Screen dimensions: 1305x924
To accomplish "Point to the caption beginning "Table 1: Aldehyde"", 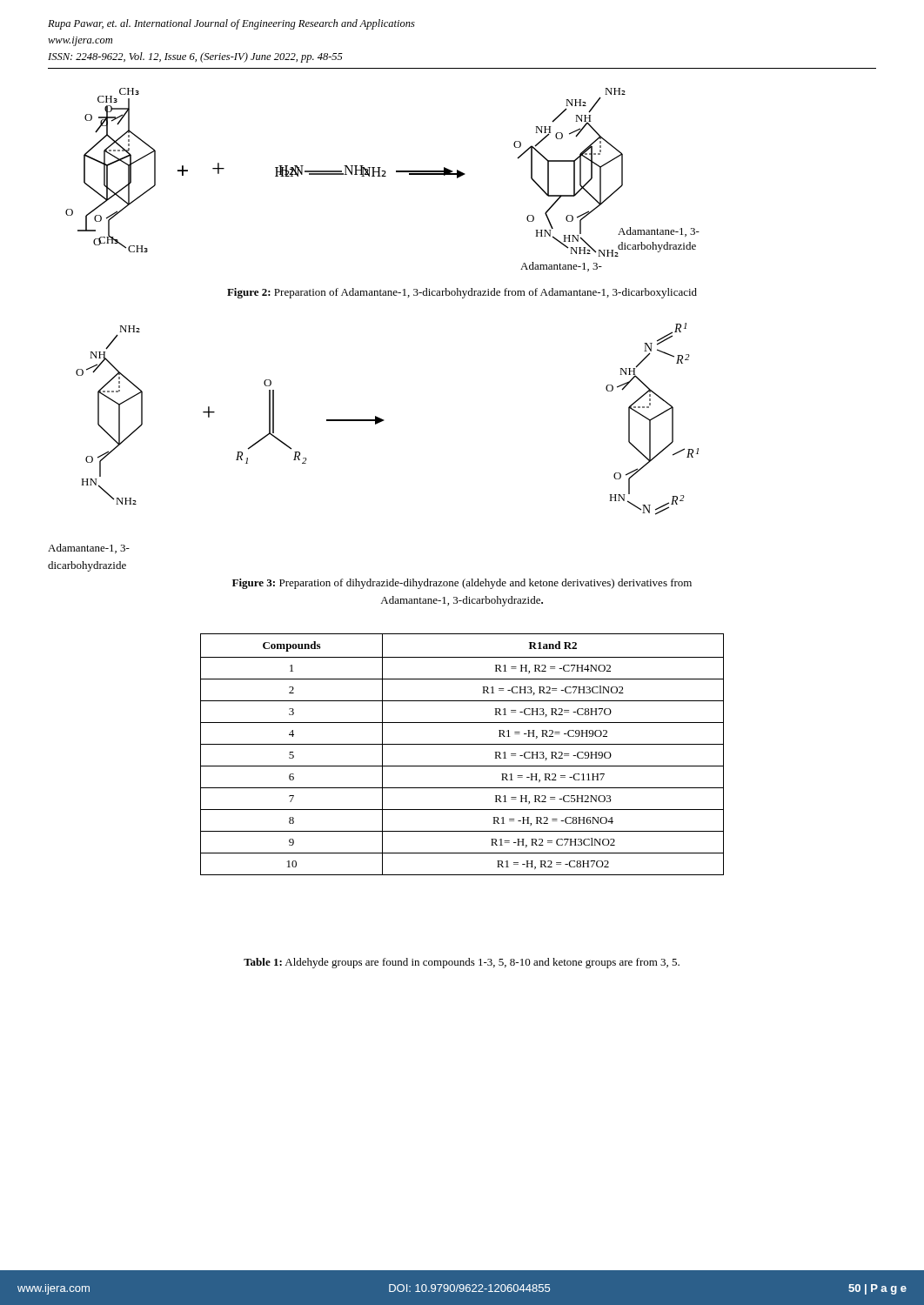I will click(462, 962).
